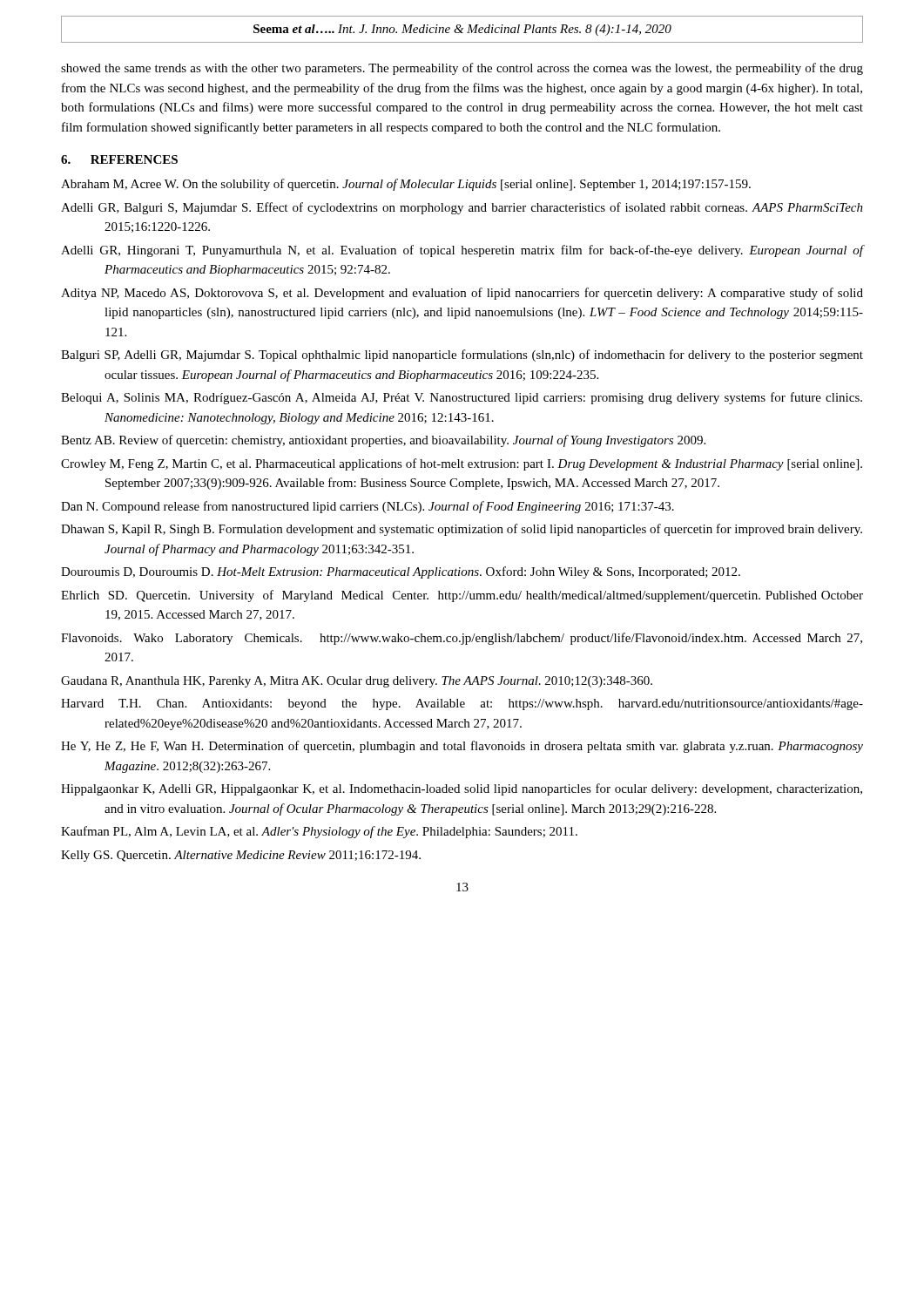Locate the text block starting "showed the same trends as with"
This screenshot has height=1307, width=924.
[x=462, y=97]
